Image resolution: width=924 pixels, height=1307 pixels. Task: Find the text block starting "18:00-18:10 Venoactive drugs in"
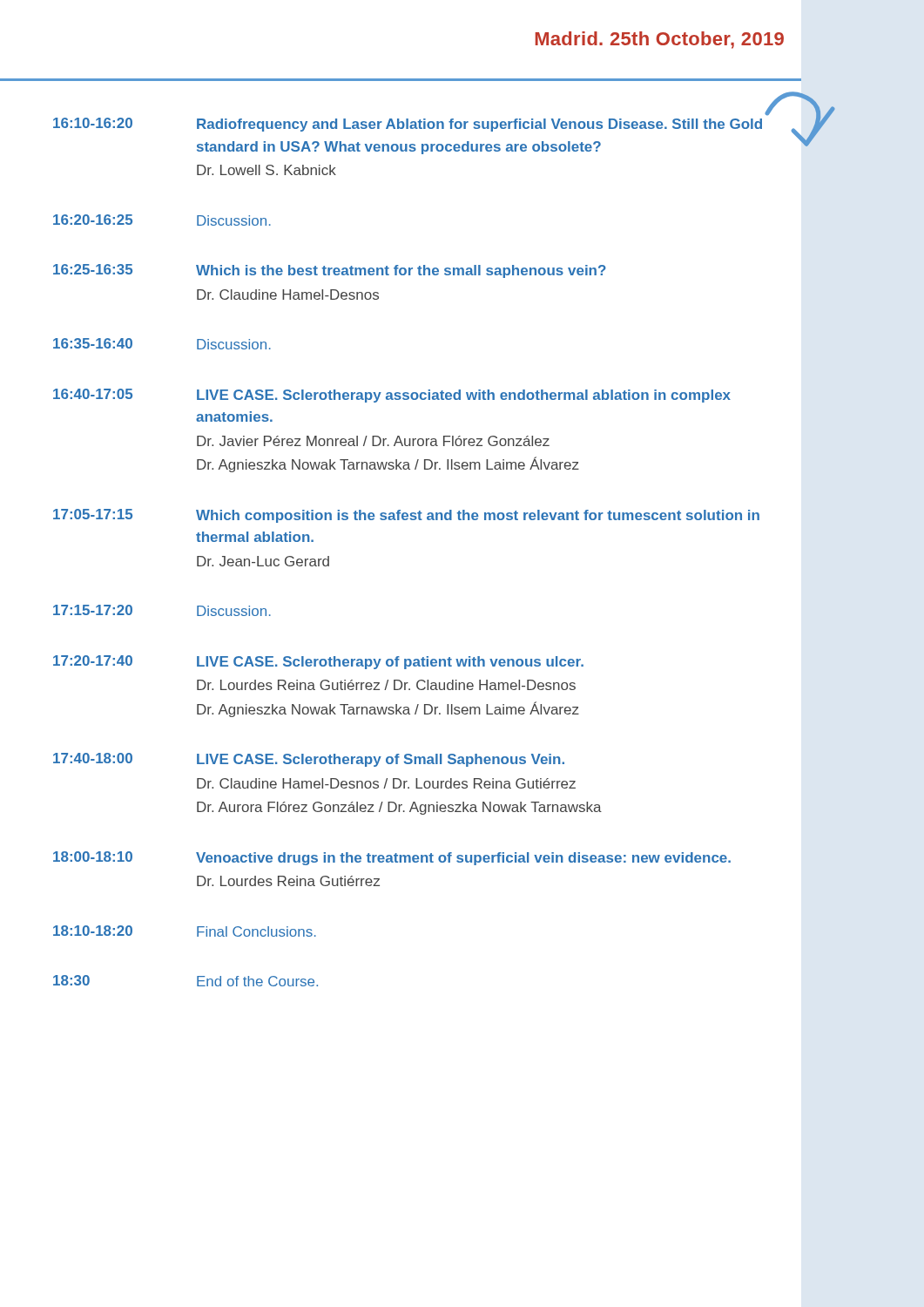point(427,870)
